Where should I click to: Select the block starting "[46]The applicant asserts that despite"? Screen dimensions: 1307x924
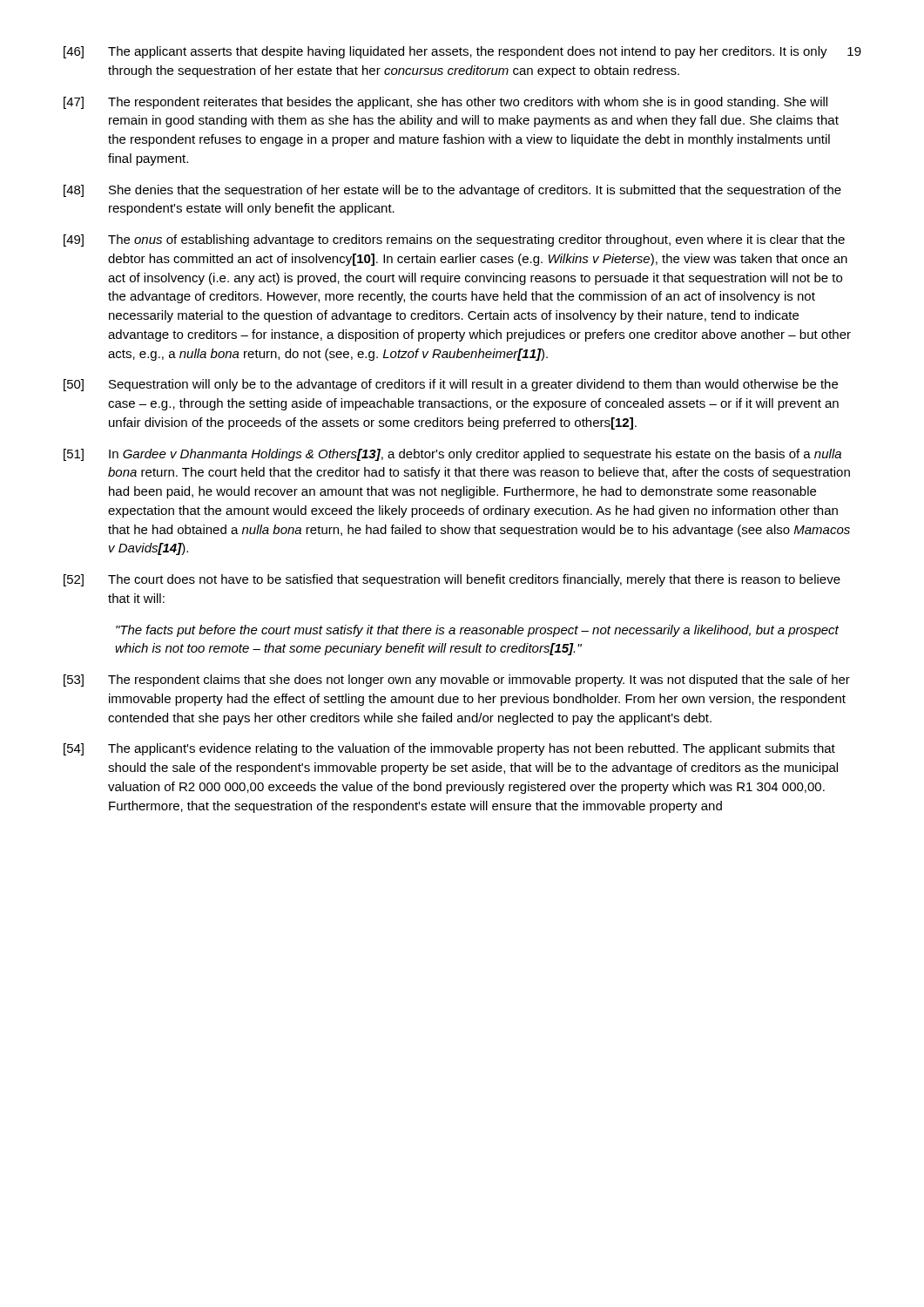(x=459, y=61)
